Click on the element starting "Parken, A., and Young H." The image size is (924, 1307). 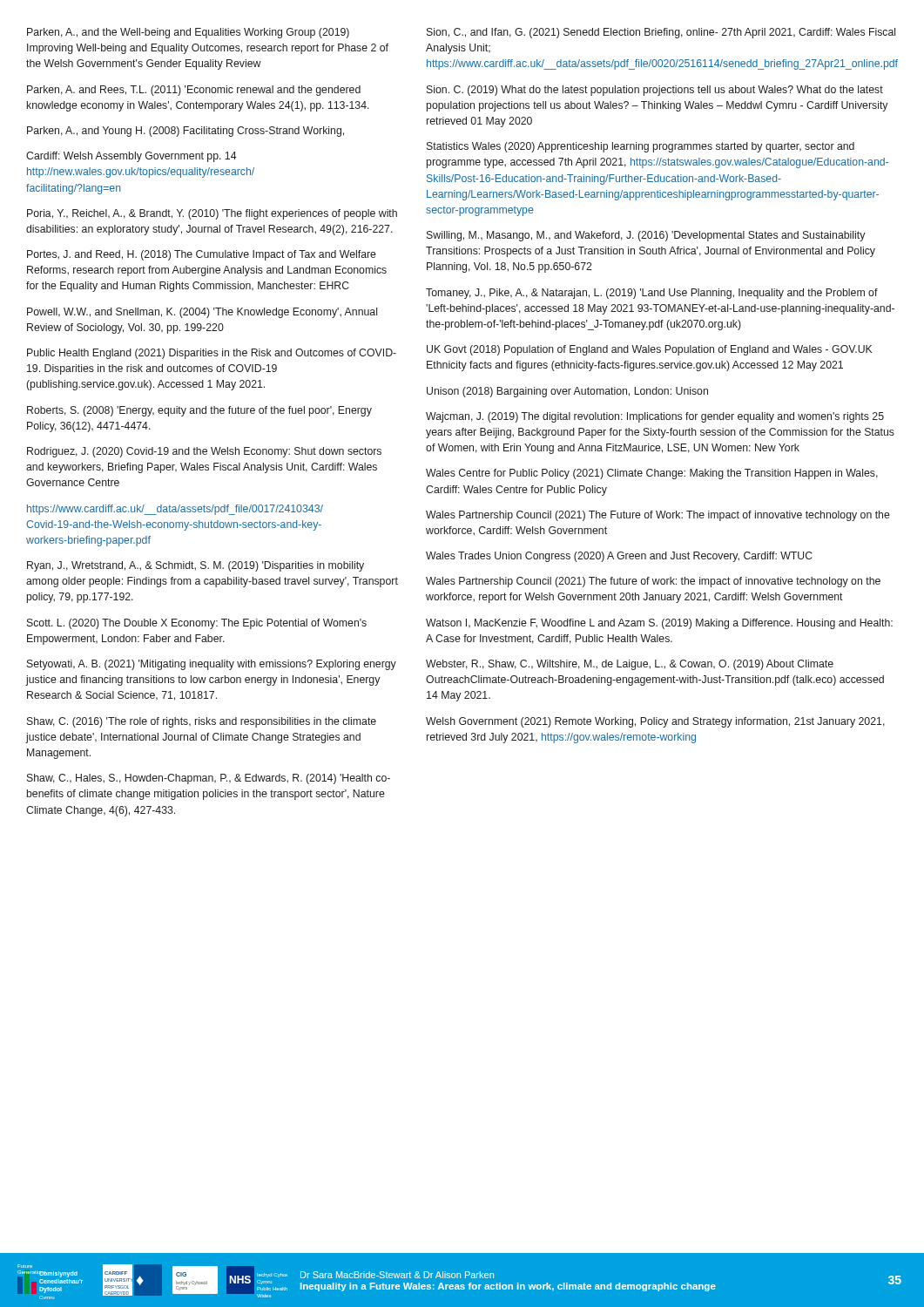[x=186, y=131]
